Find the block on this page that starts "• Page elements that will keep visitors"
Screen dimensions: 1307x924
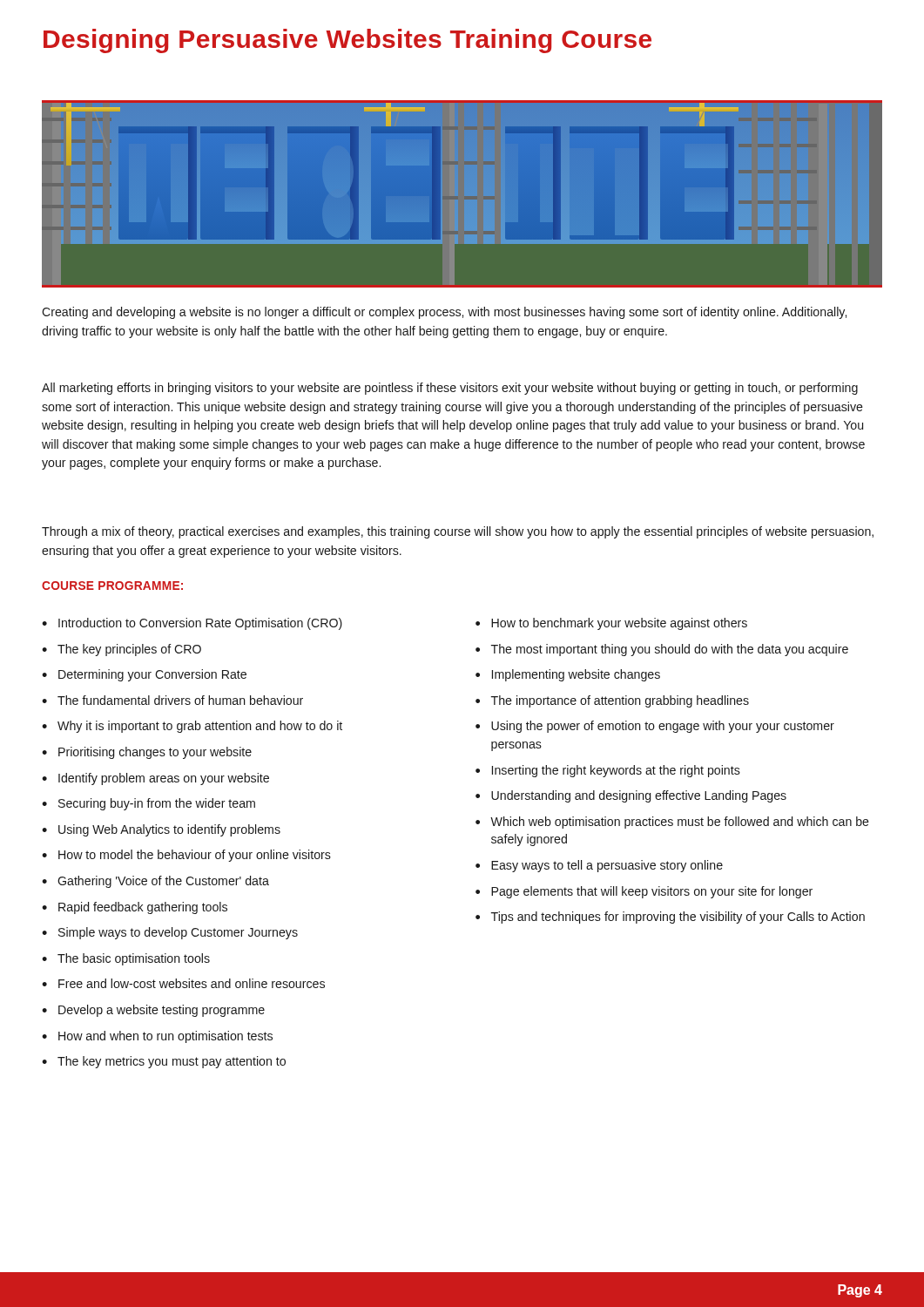point(679,891)
